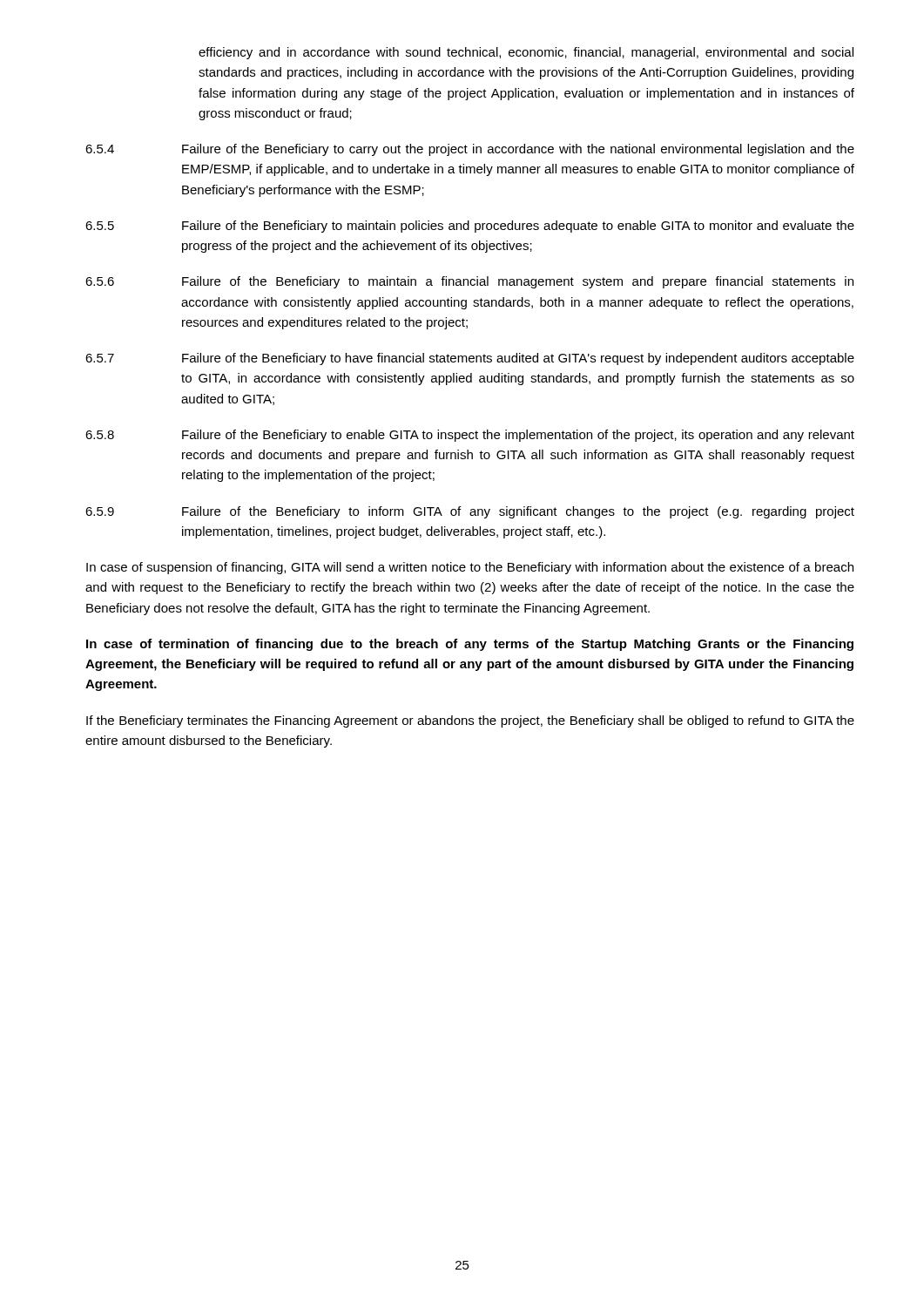Locate the text block starting "6.5.4 Failure of the Beneficiary to carry out"
The width and height of the screenshot is (924, 1307).
(470, 169)
